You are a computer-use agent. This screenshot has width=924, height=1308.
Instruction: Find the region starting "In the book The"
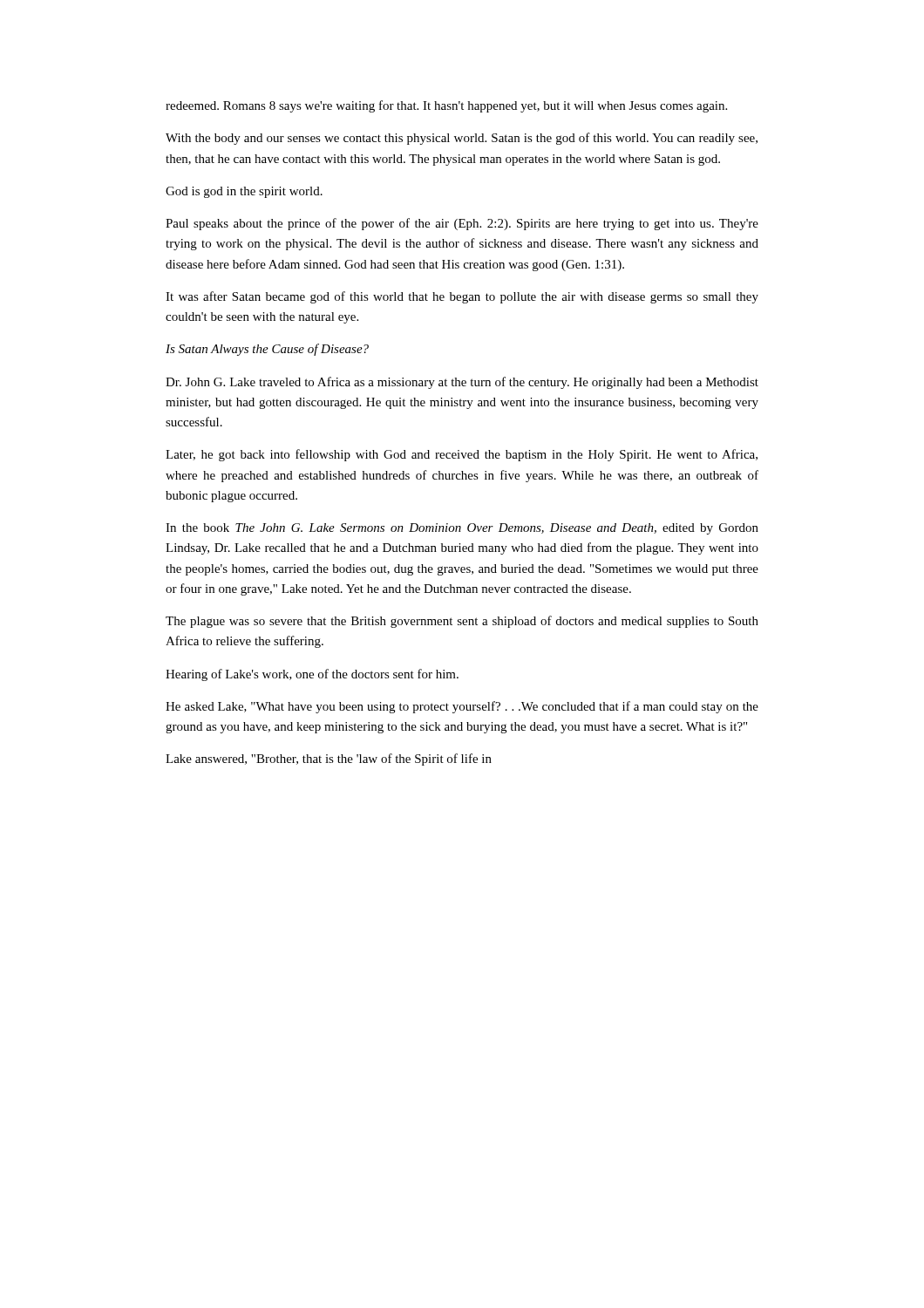tap(462, 558)
